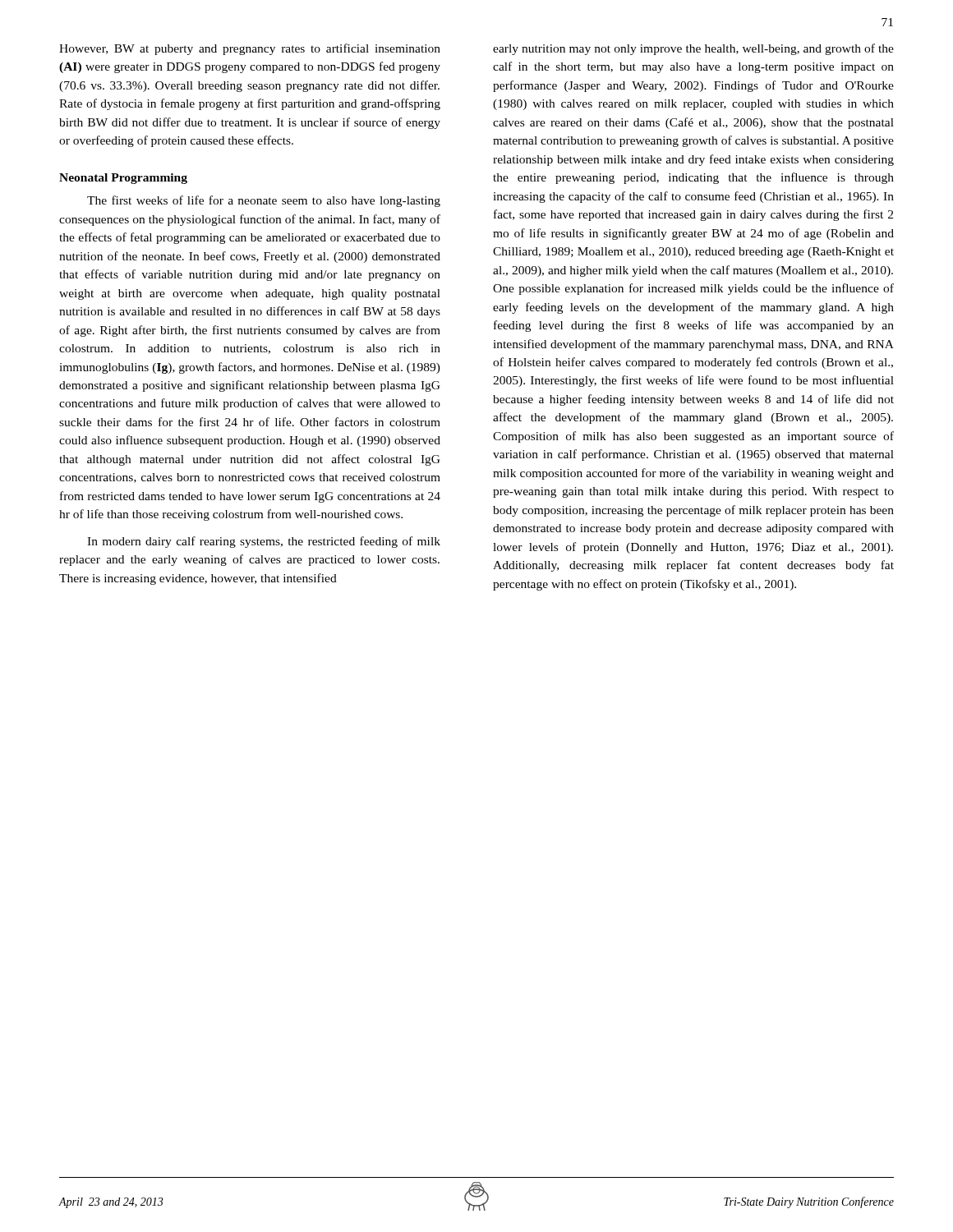953x1232 pixels.
Task: Find the block starting "In modern dairy calf"
Action: (x=250, y=559)
